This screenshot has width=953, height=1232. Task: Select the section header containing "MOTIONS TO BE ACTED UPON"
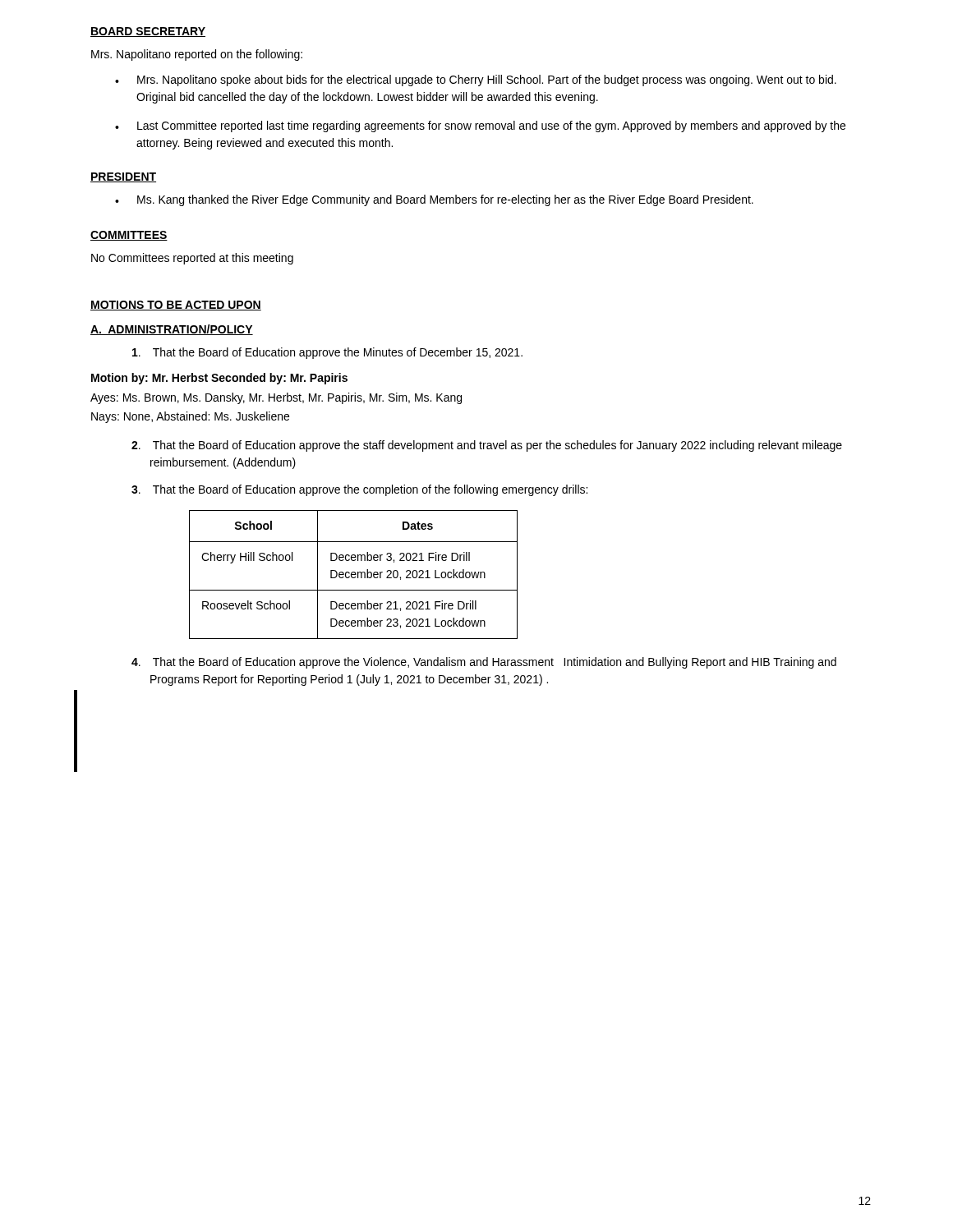point(176,305)
